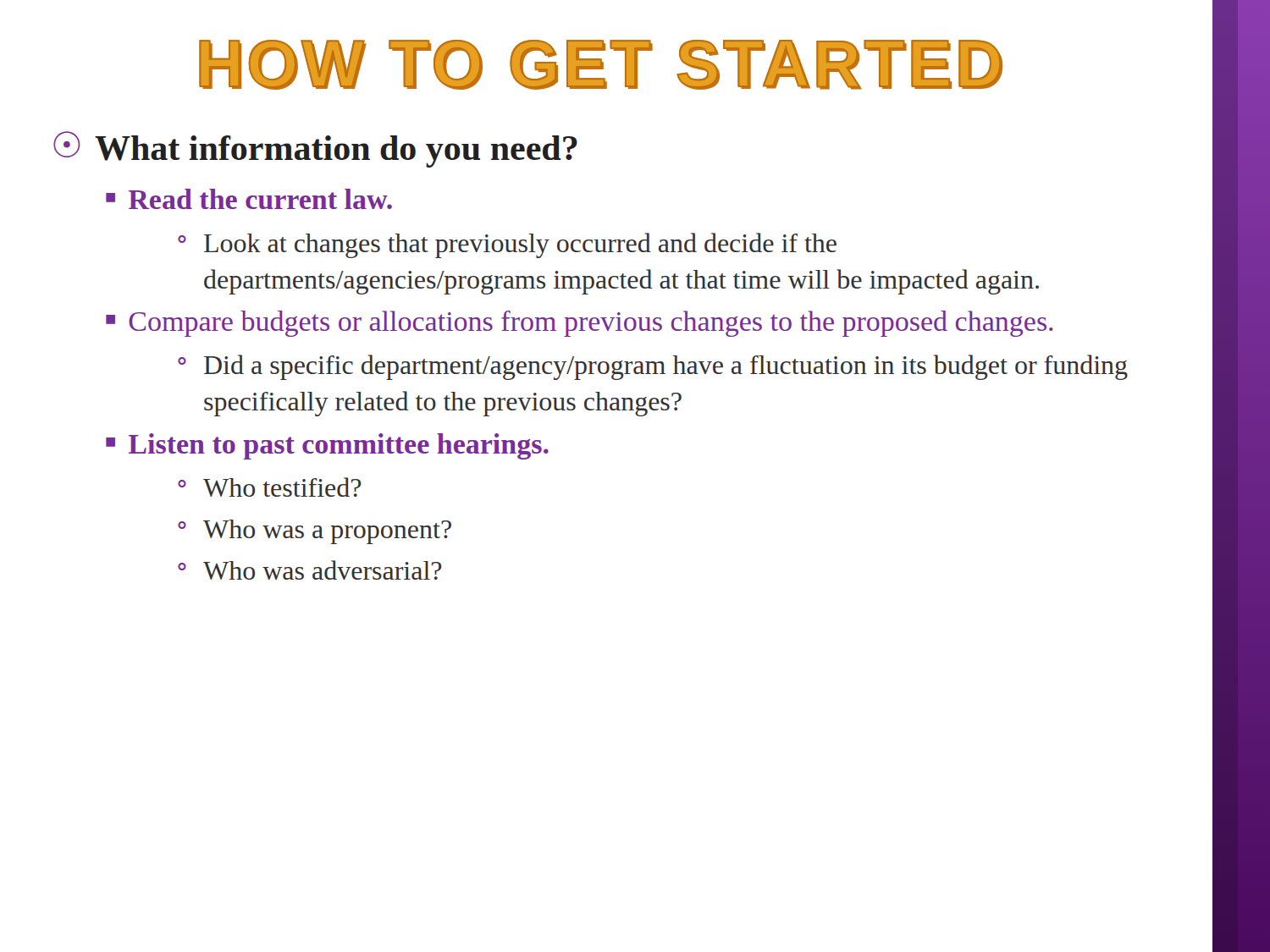Navigate to the text starting "■ Read the"

pos(249,199)
